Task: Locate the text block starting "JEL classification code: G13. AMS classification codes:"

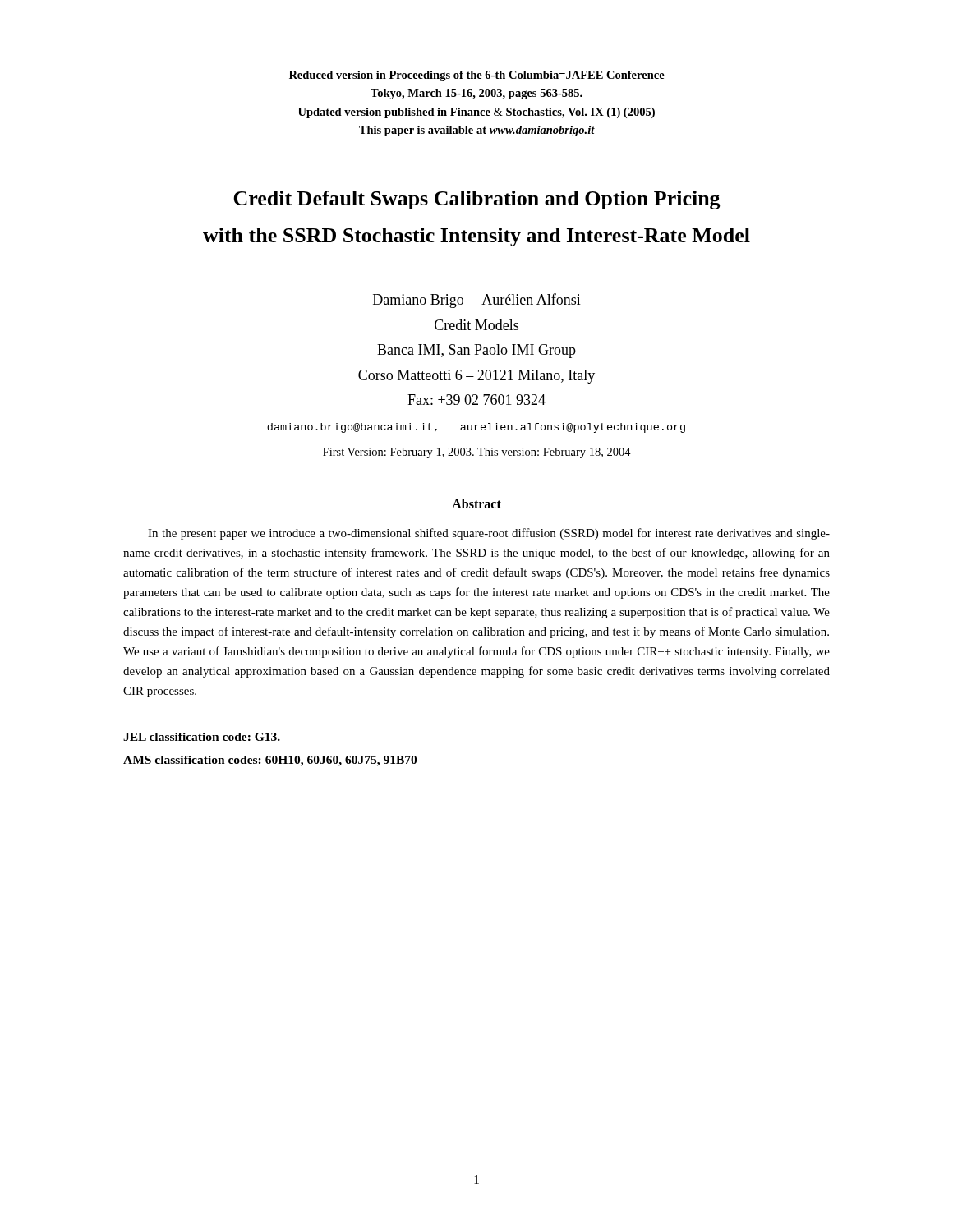Action: [x=270, y=748]
